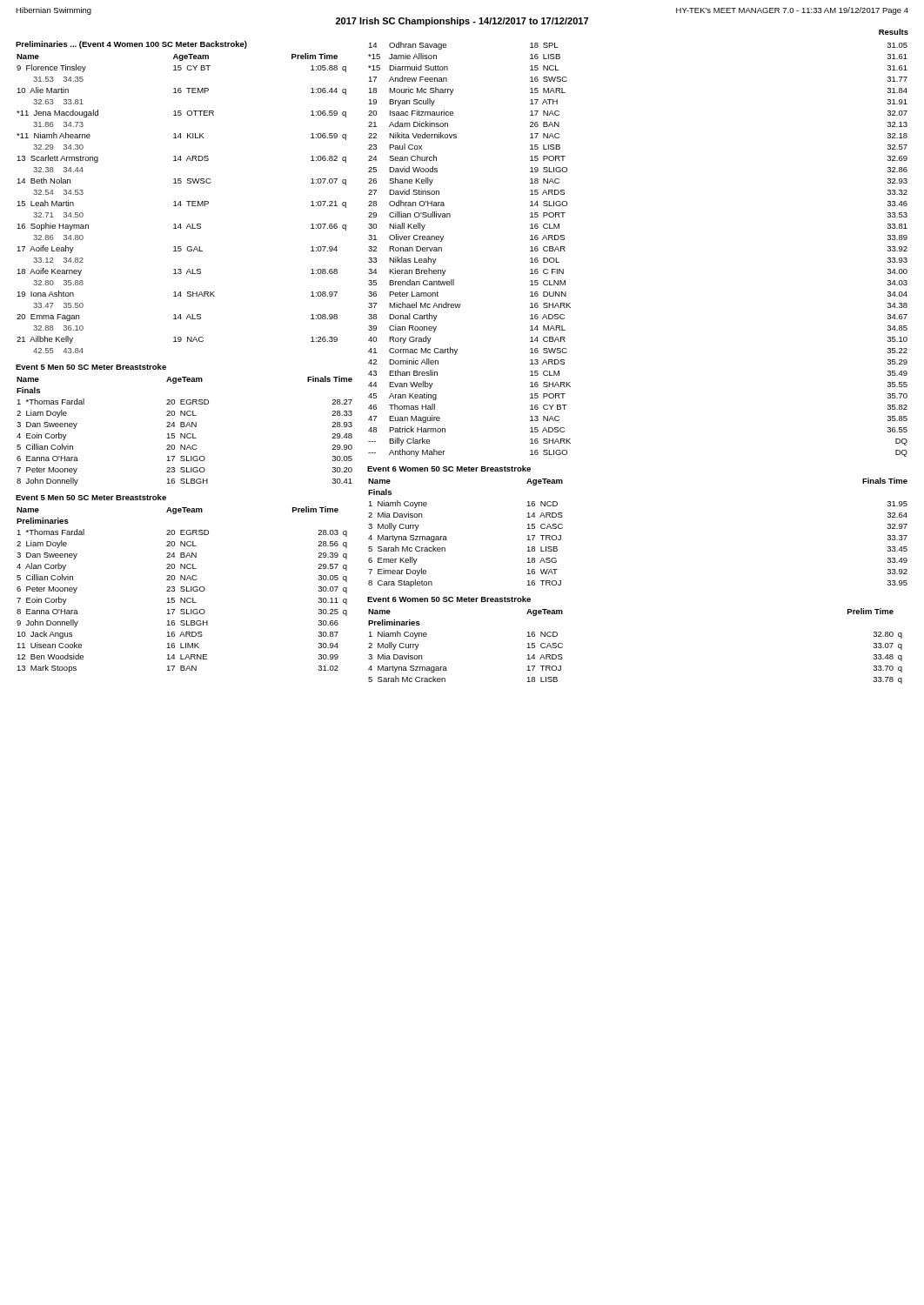
Task: Click on the table containing "8 Eanna O'Hara"
Action: [184, 589]
